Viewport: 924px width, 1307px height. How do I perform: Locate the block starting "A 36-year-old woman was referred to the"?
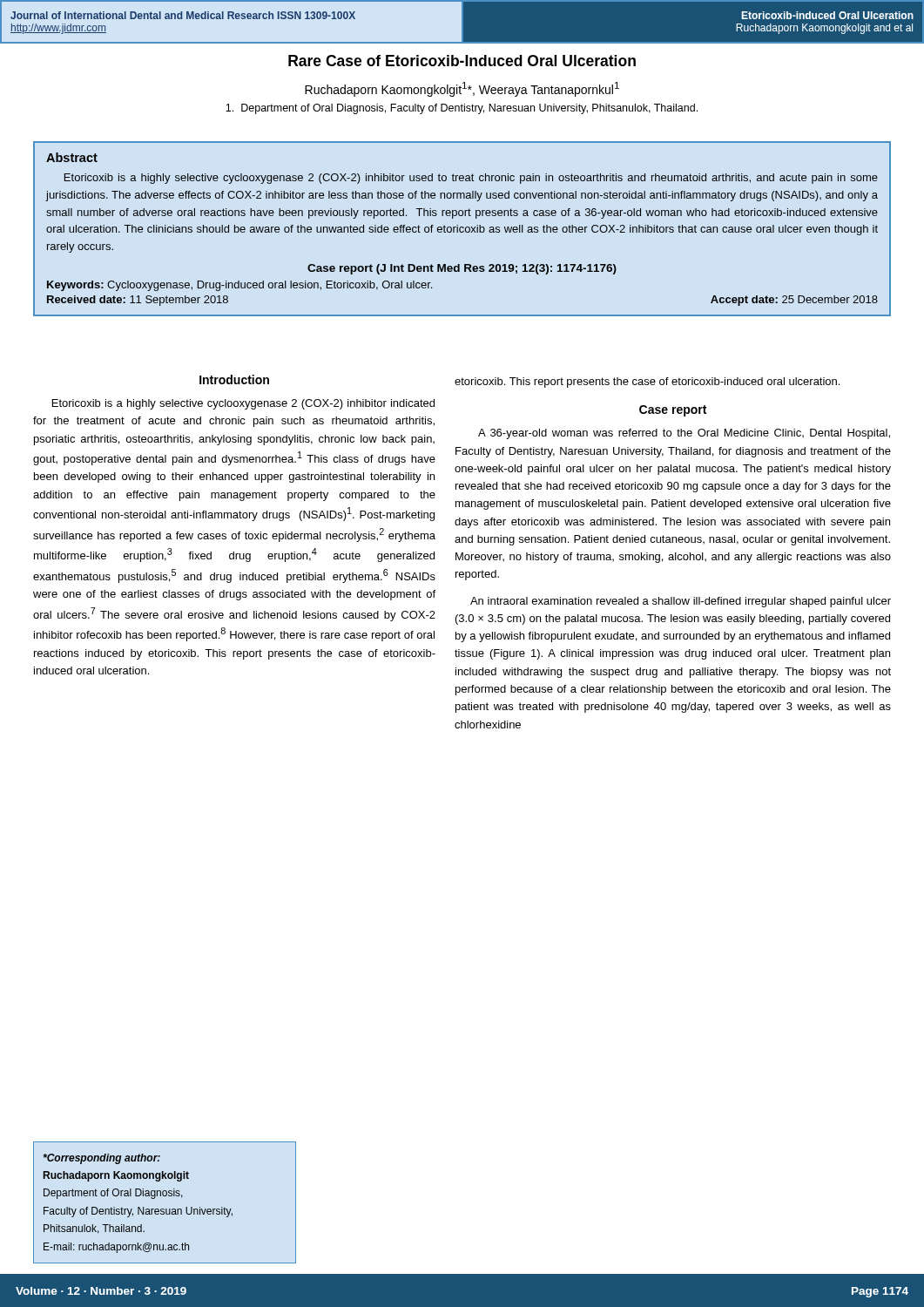(x=673, y=504)
